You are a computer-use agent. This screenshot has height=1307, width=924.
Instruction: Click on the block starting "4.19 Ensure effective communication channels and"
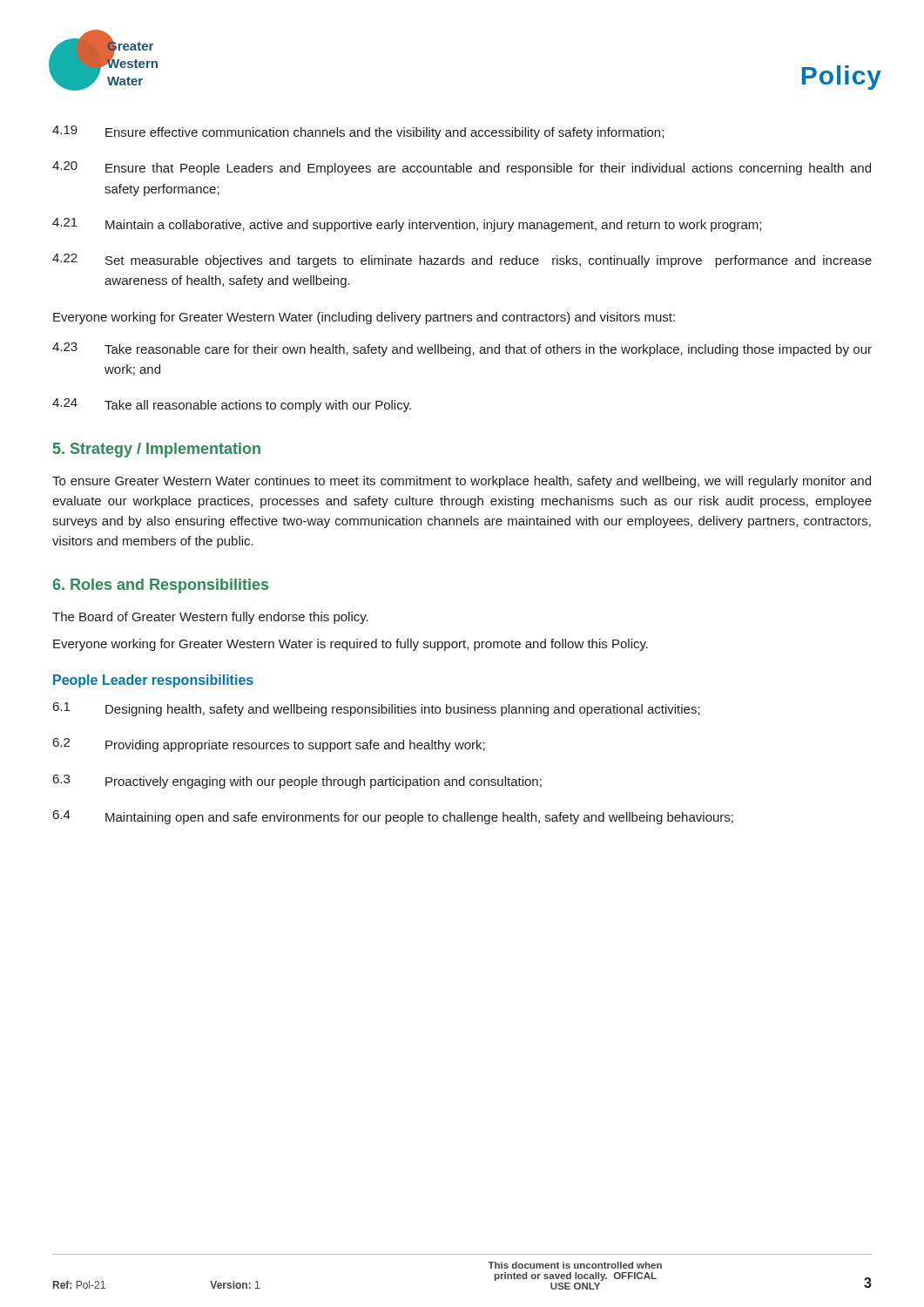(462, 132)
